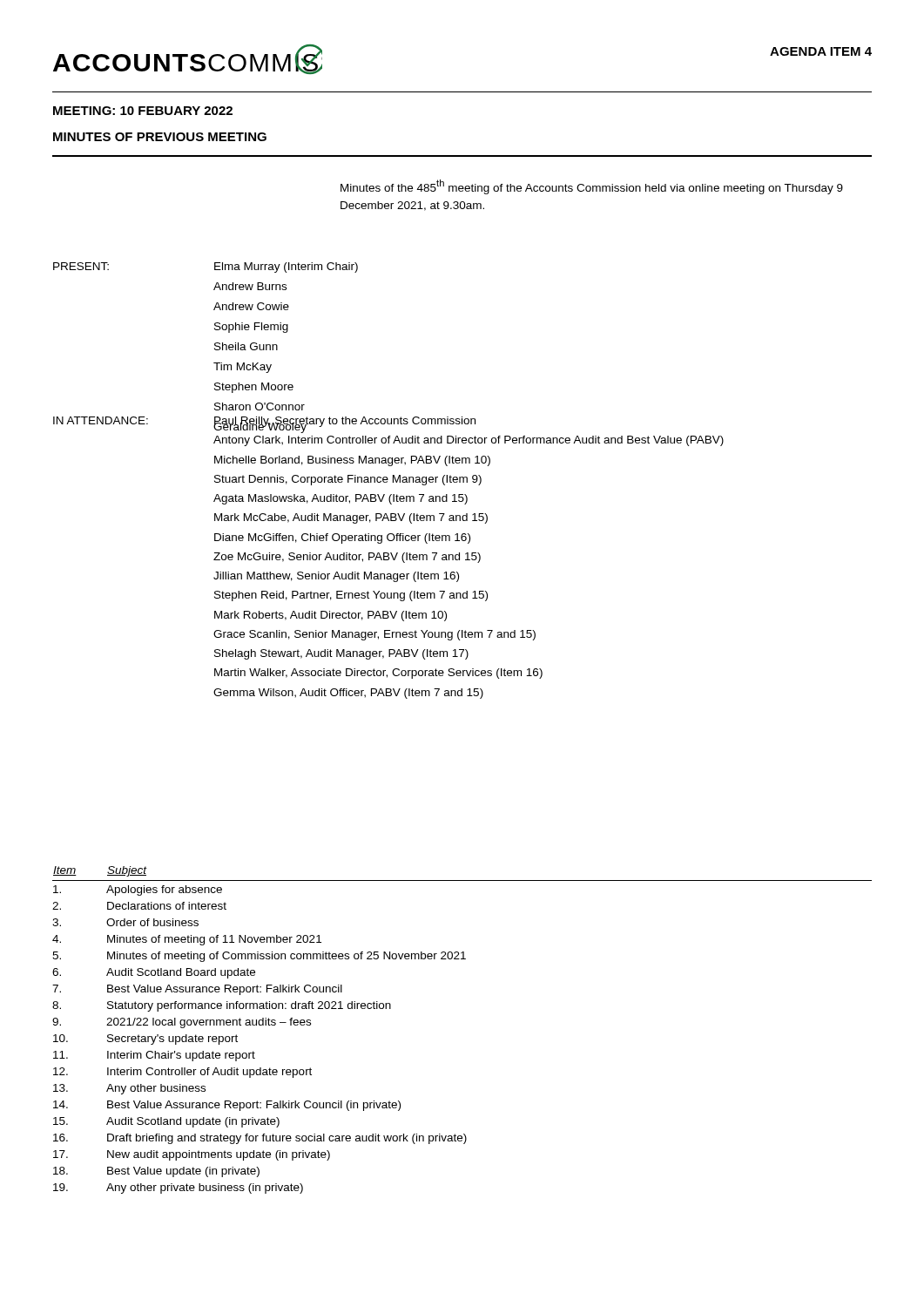924x1307 pixels.
Task: Find the table
Action: [x=462, y=1029]
